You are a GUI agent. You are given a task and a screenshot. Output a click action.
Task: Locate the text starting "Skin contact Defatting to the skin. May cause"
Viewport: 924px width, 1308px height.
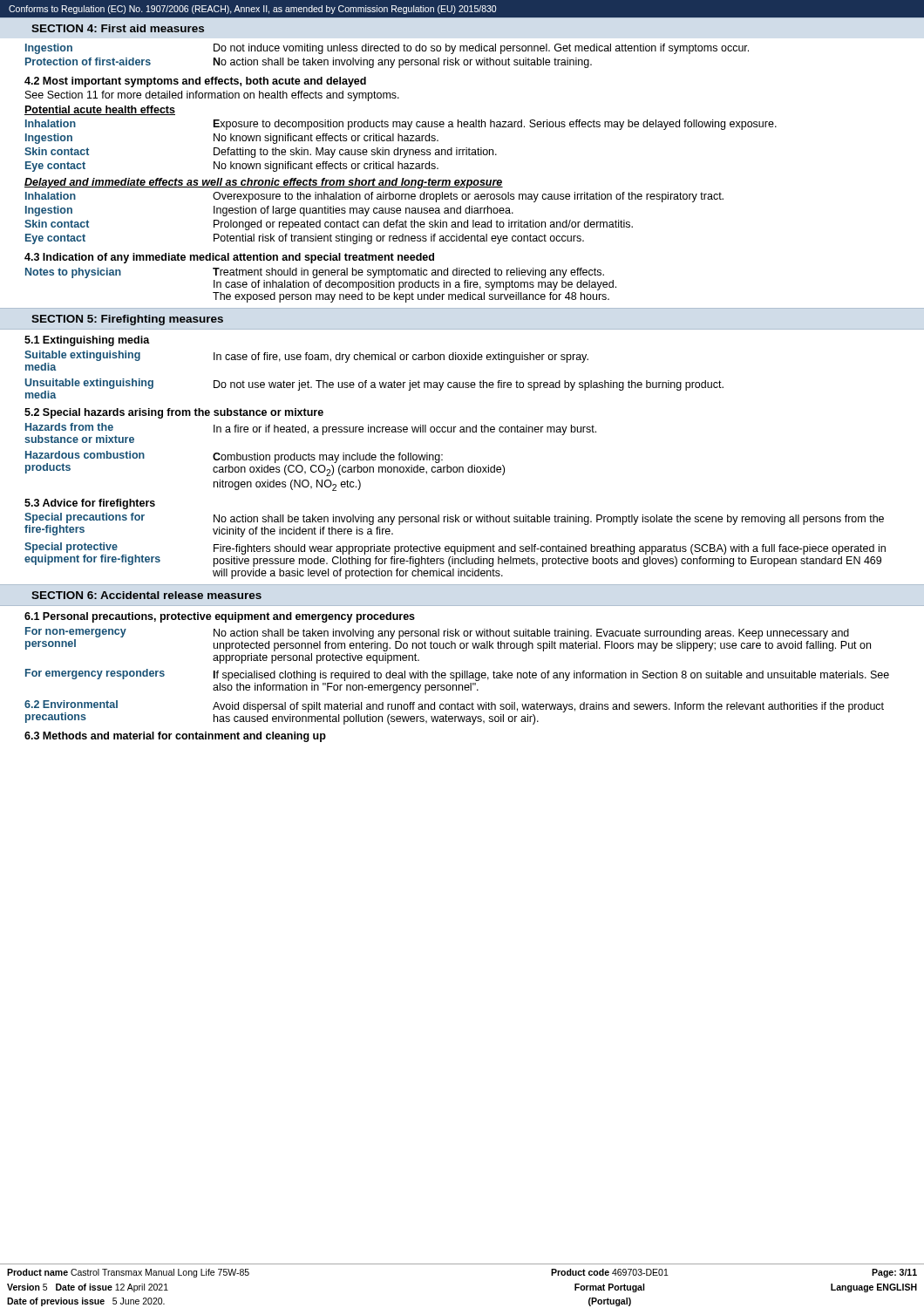(462, 152)
